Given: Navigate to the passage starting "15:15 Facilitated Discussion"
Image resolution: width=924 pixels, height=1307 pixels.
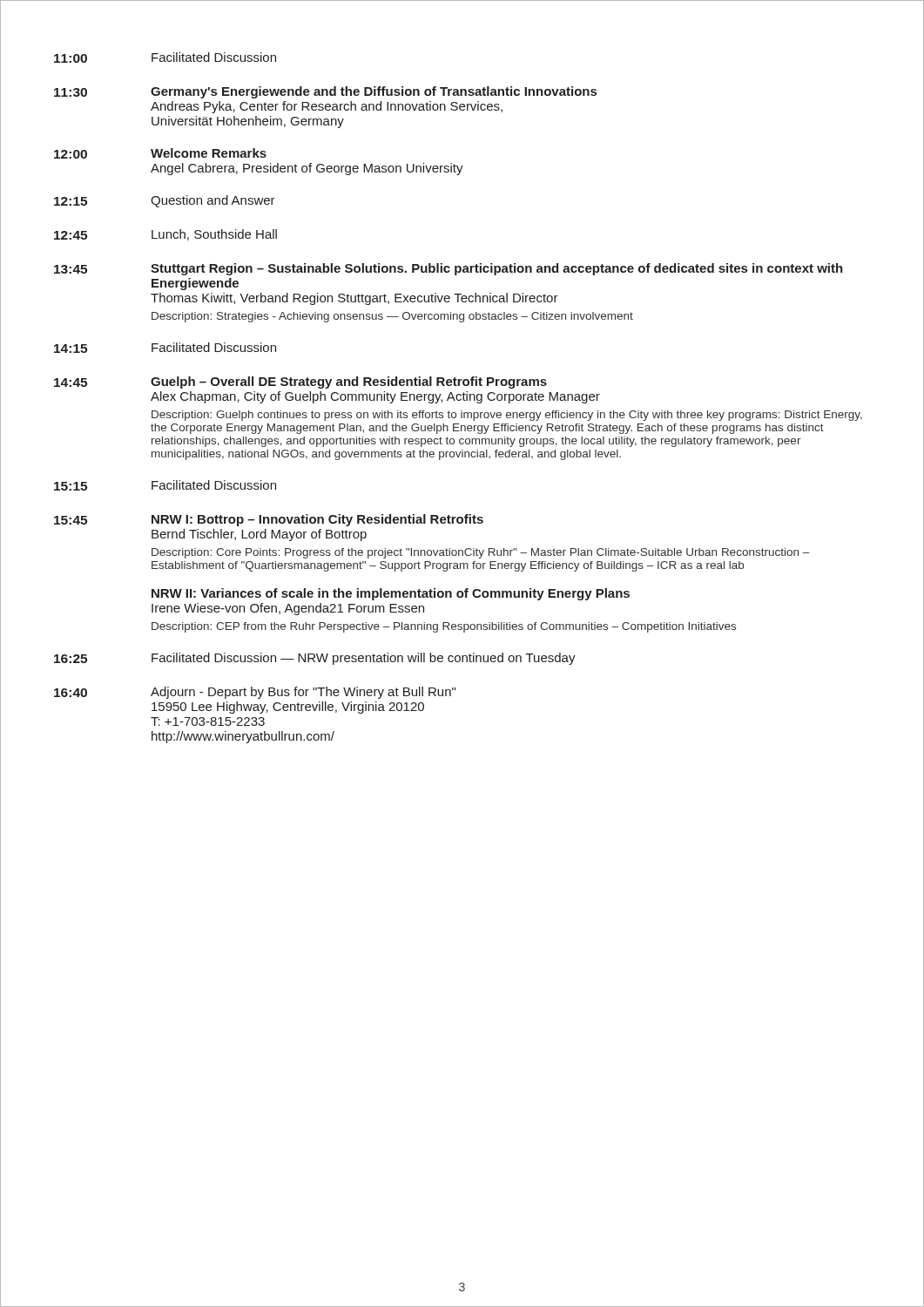Looking at the screenshot, I should (x=165, y=485).
